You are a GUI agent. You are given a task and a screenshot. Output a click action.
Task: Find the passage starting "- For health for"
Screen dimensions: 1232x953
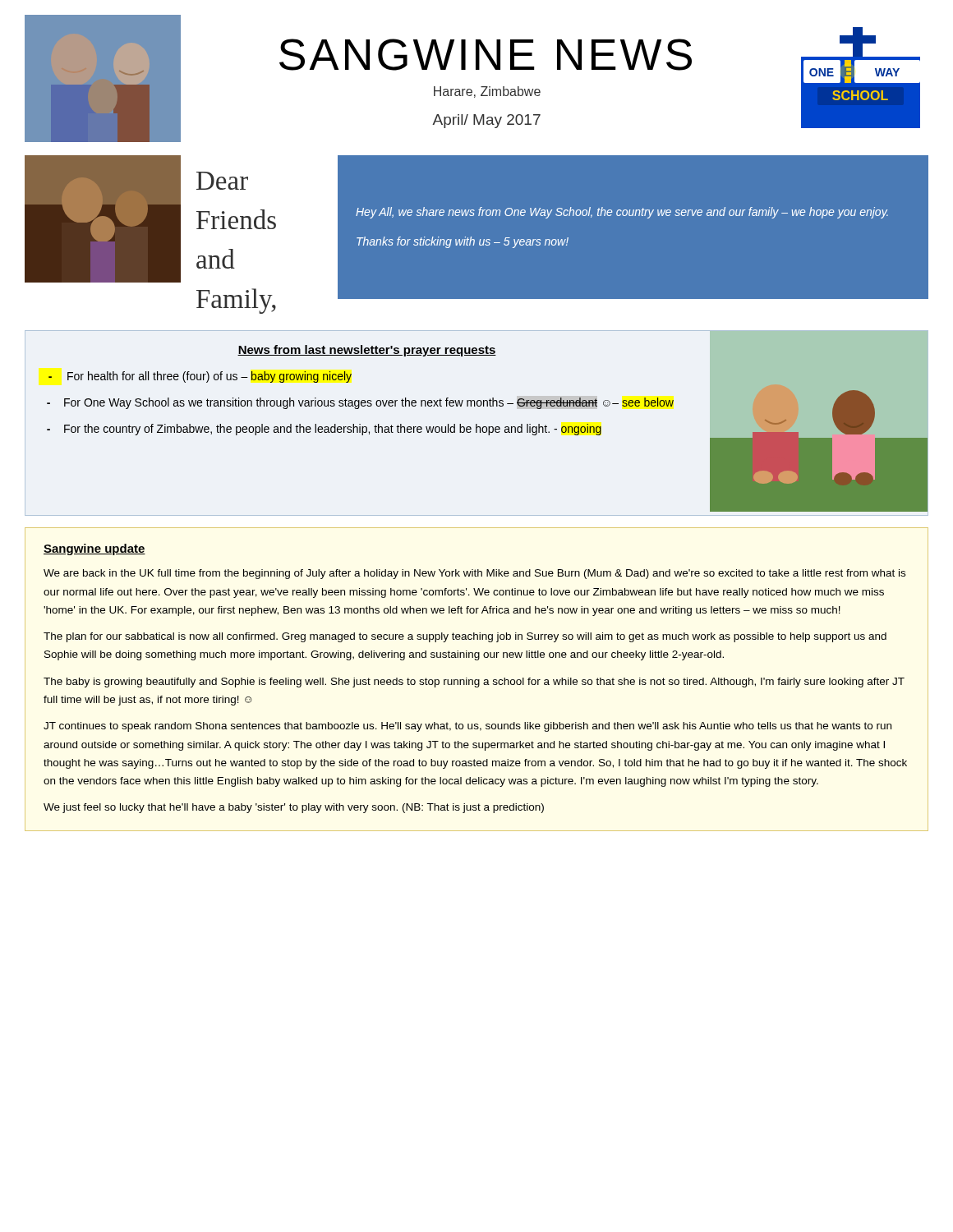(x=195, y=377)
